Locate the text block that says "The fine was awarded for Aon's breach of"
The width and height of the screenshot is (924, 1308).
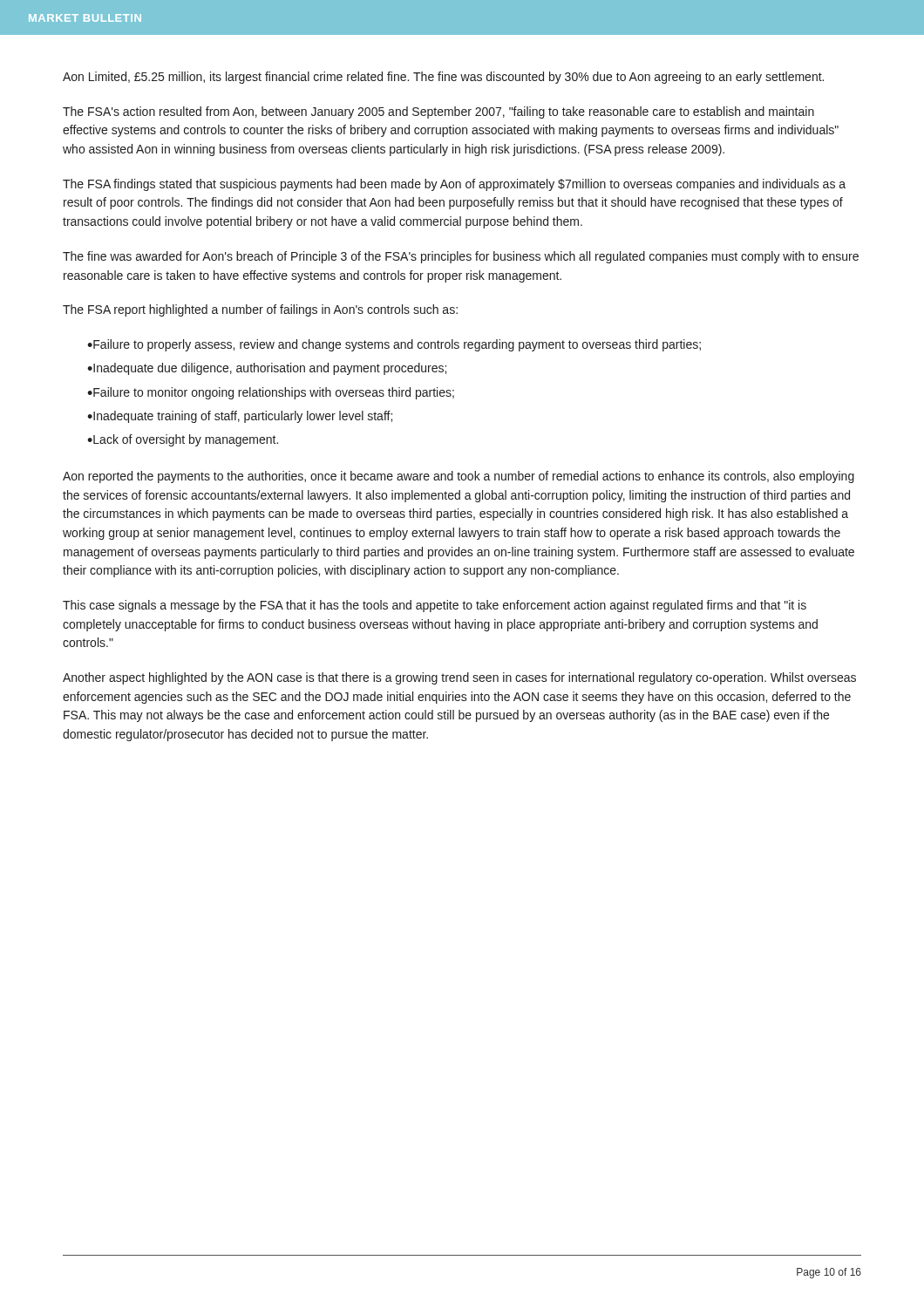461,266
